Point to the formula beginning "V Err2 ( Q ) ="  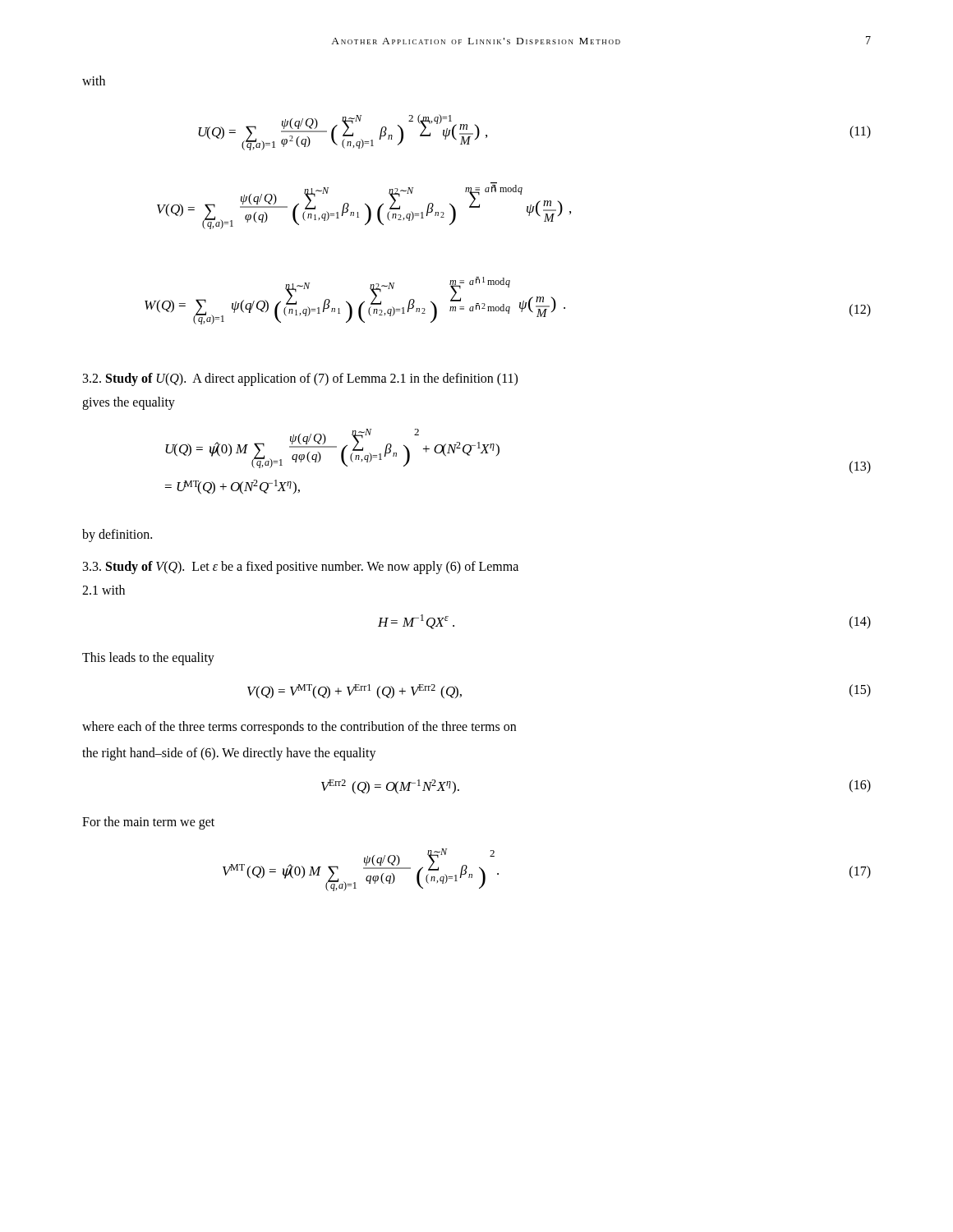[393, 788]
